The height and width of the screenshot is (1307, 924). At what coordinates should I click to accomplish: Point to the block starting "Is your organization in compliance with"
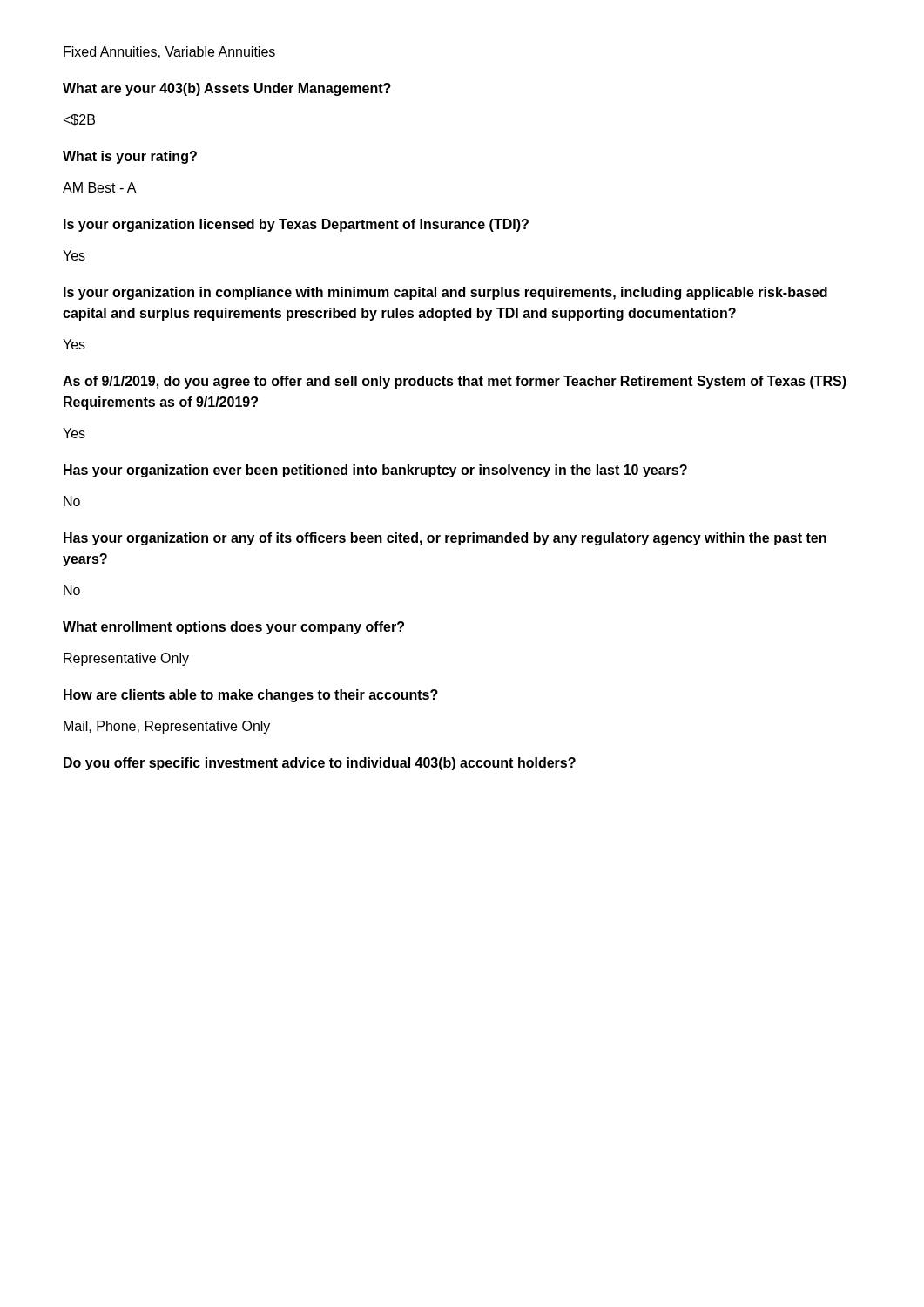tap(462, 303)
